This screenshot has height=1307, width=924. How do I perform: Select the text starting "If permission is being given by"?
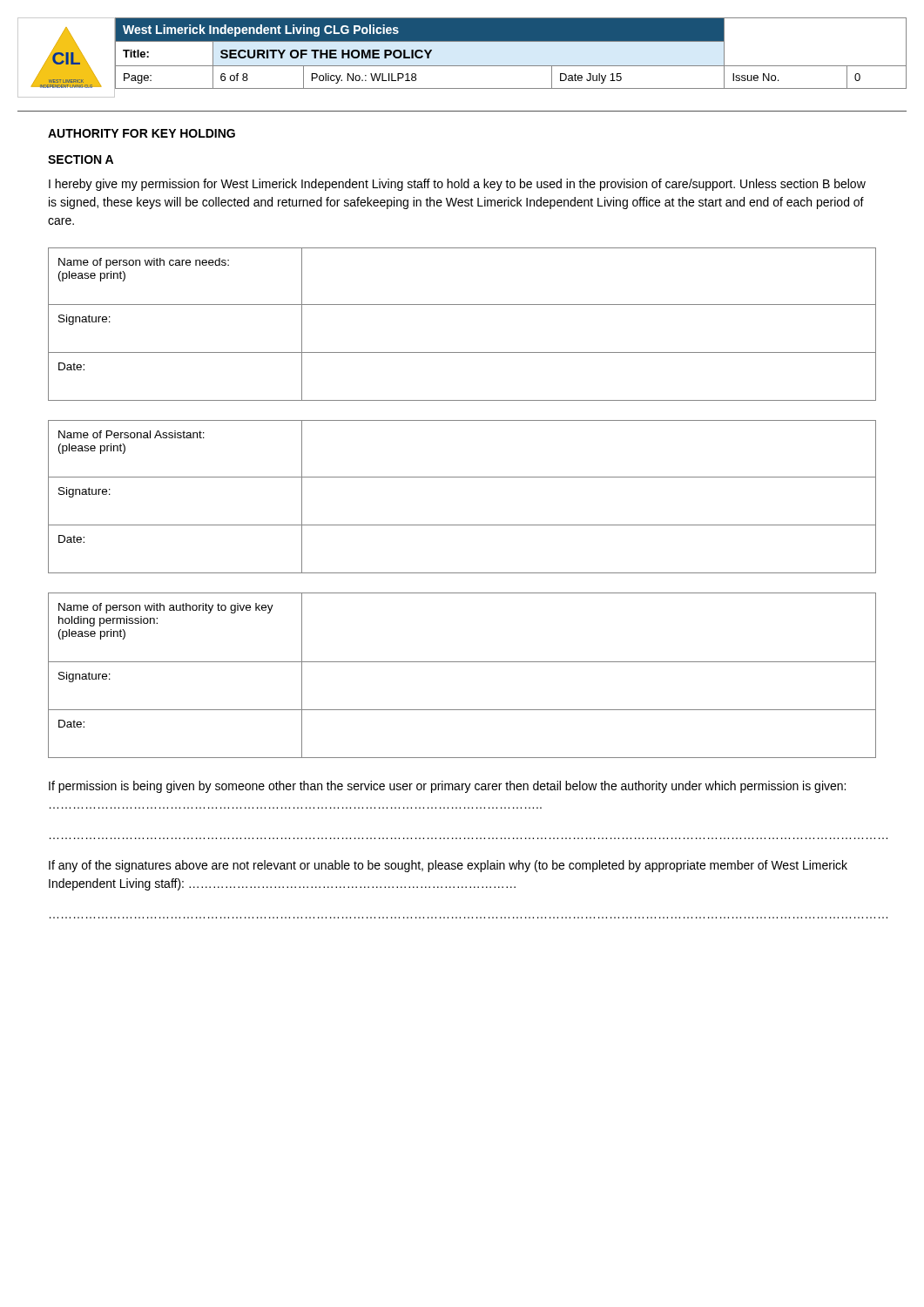pyautogui.click(x=447, y=795)
